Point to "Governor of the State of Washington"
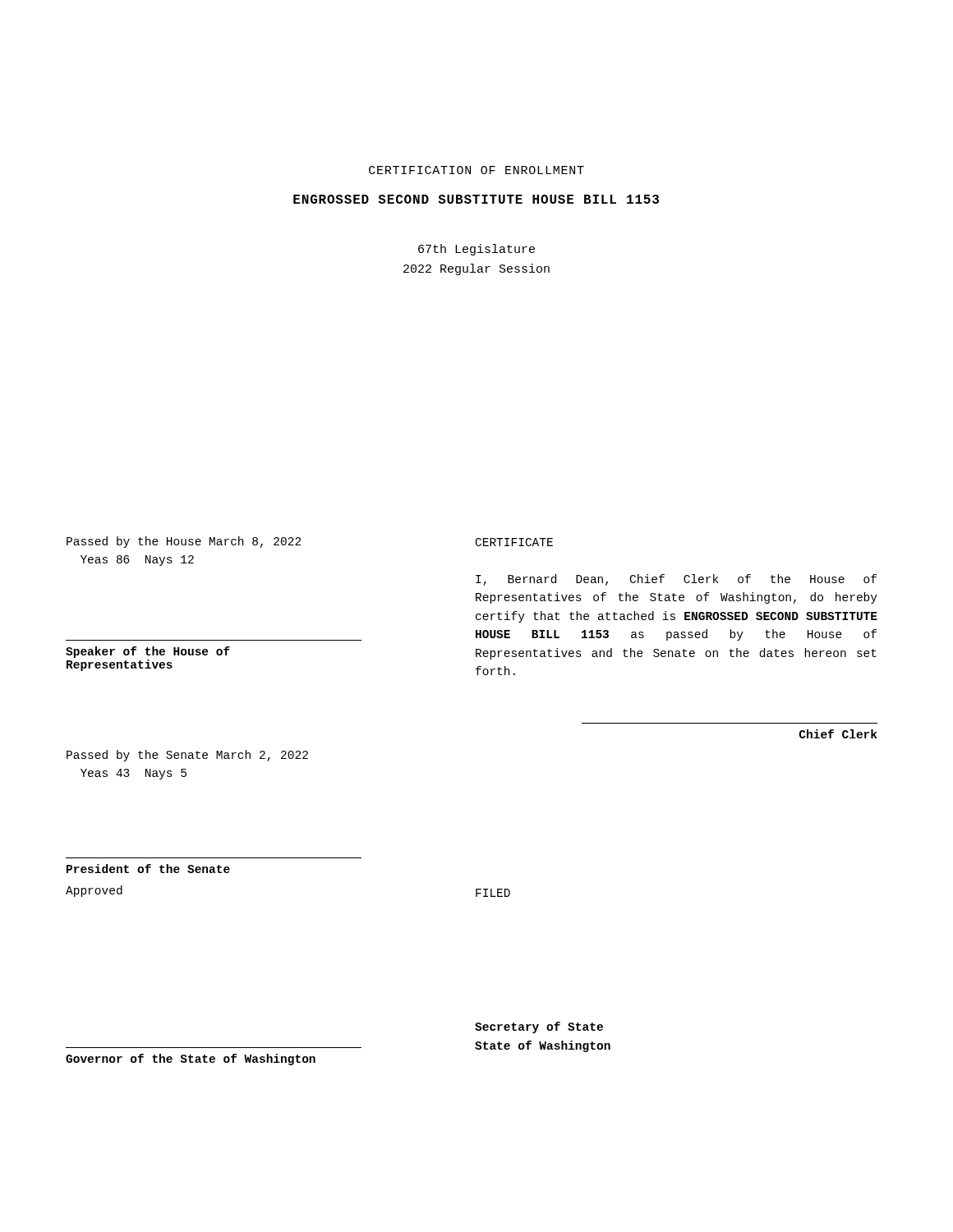The image size is (953, 1232). pos(242,1057)
